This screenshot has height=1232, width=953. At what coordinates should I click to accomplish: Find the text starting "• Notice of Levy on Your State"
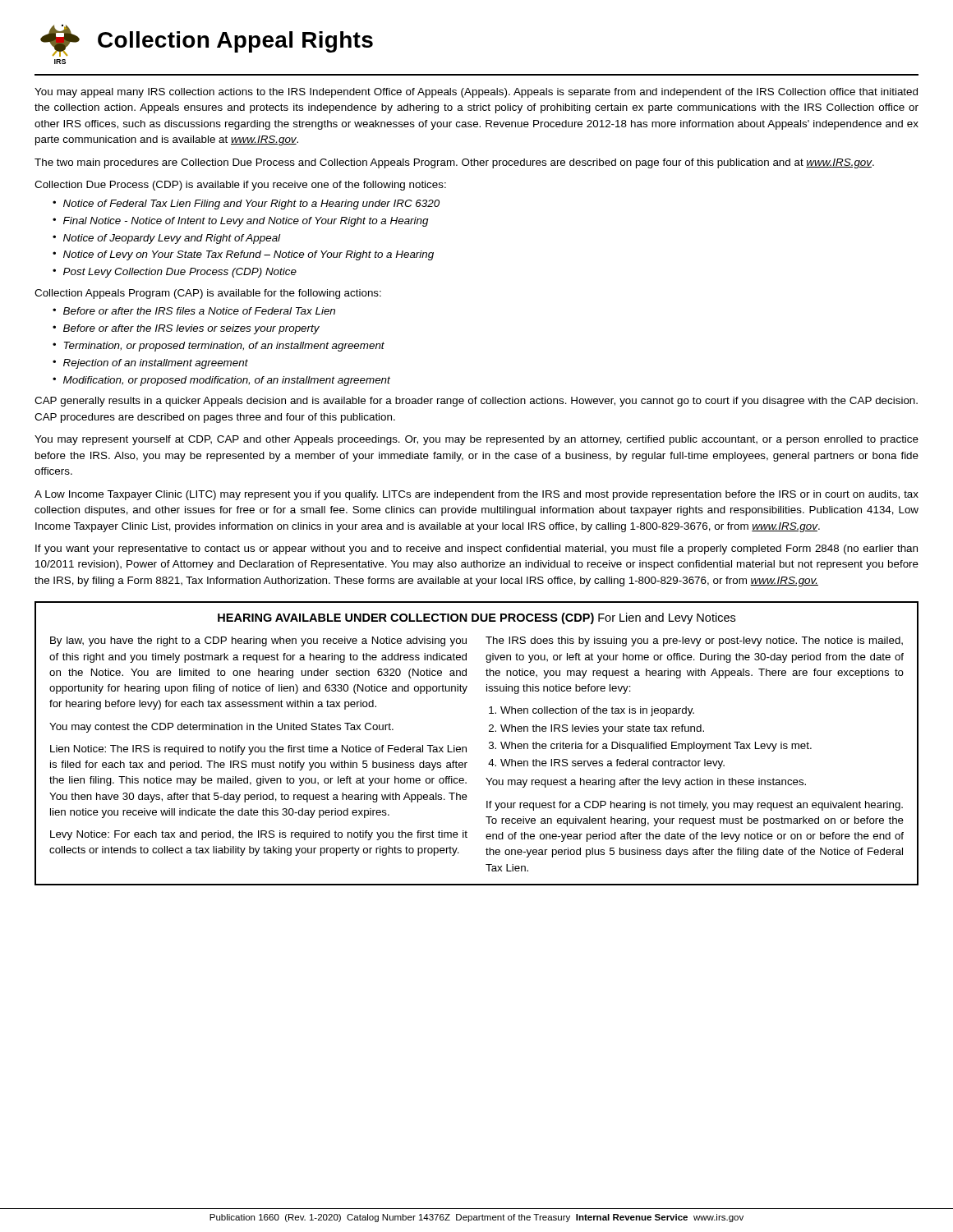click(243, 255)
